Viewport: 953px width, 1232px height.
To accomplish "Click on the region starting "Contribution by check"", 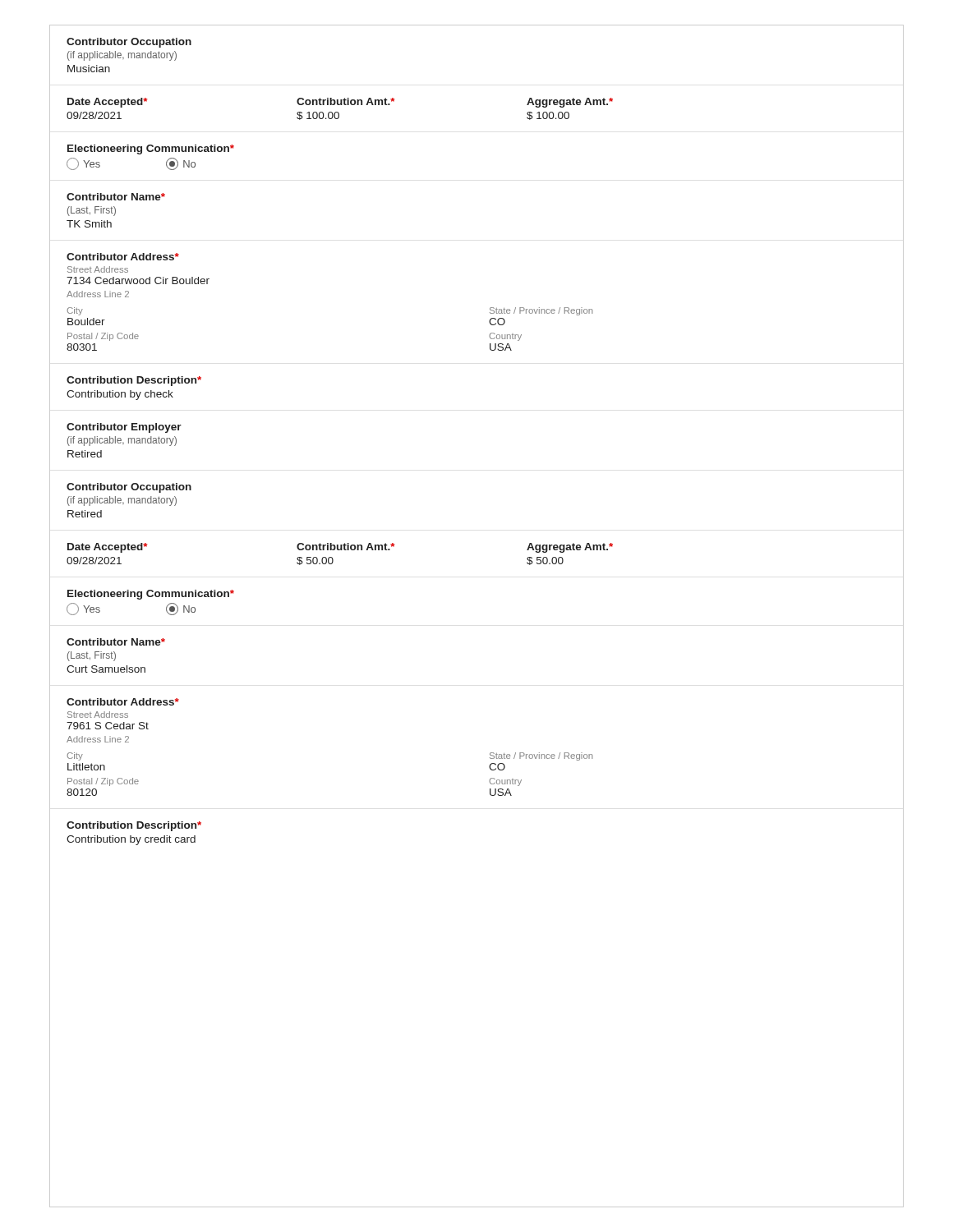I will pos(120,394).
